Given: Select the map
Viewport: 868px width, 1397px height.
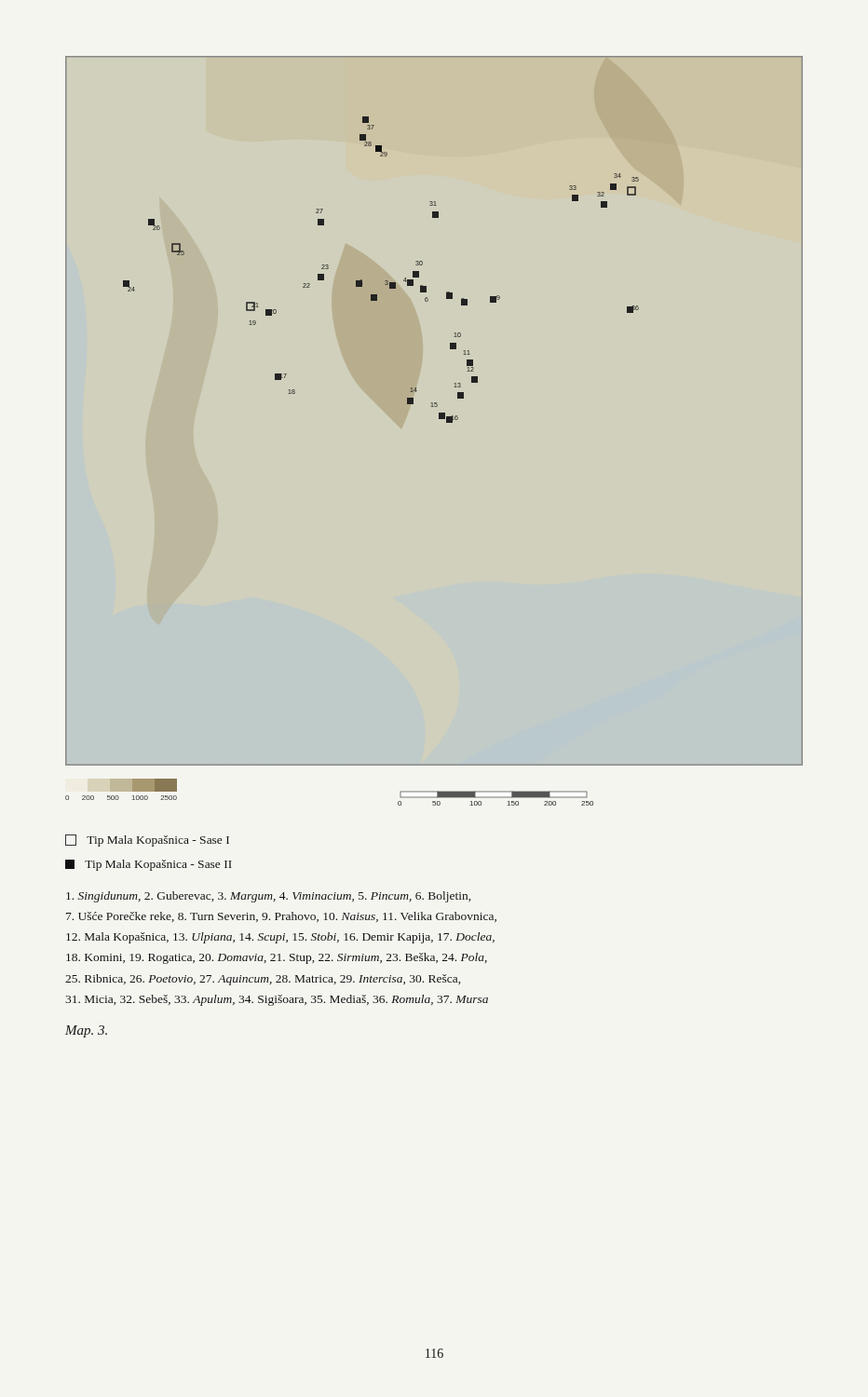Looking at the screenshot, I should (434, 411).
